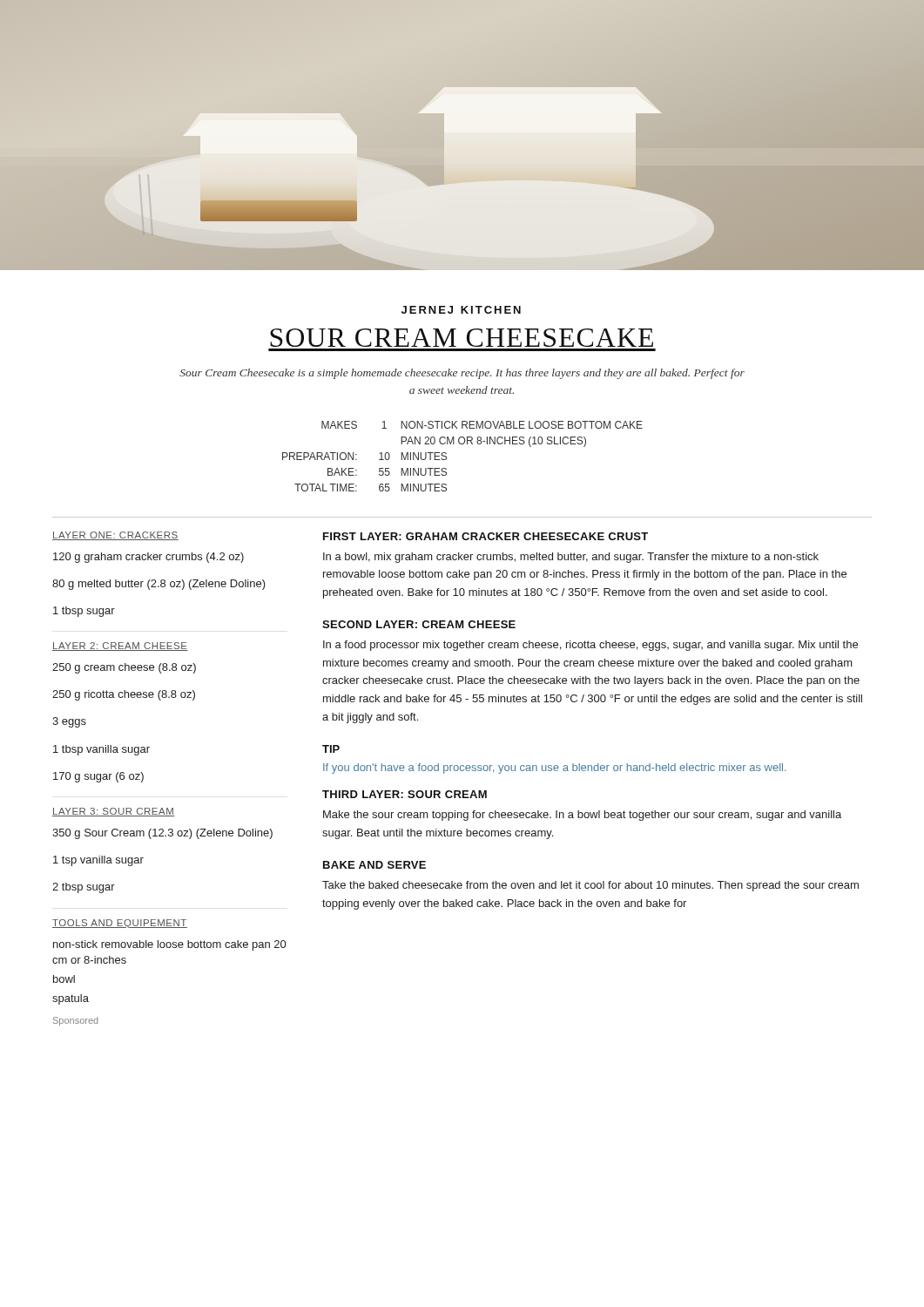The width and height of the screenshot is (924, 1307).
Task: Locate the passage starting "1 tsp vanilla sugar"
Action: point(98,860)
